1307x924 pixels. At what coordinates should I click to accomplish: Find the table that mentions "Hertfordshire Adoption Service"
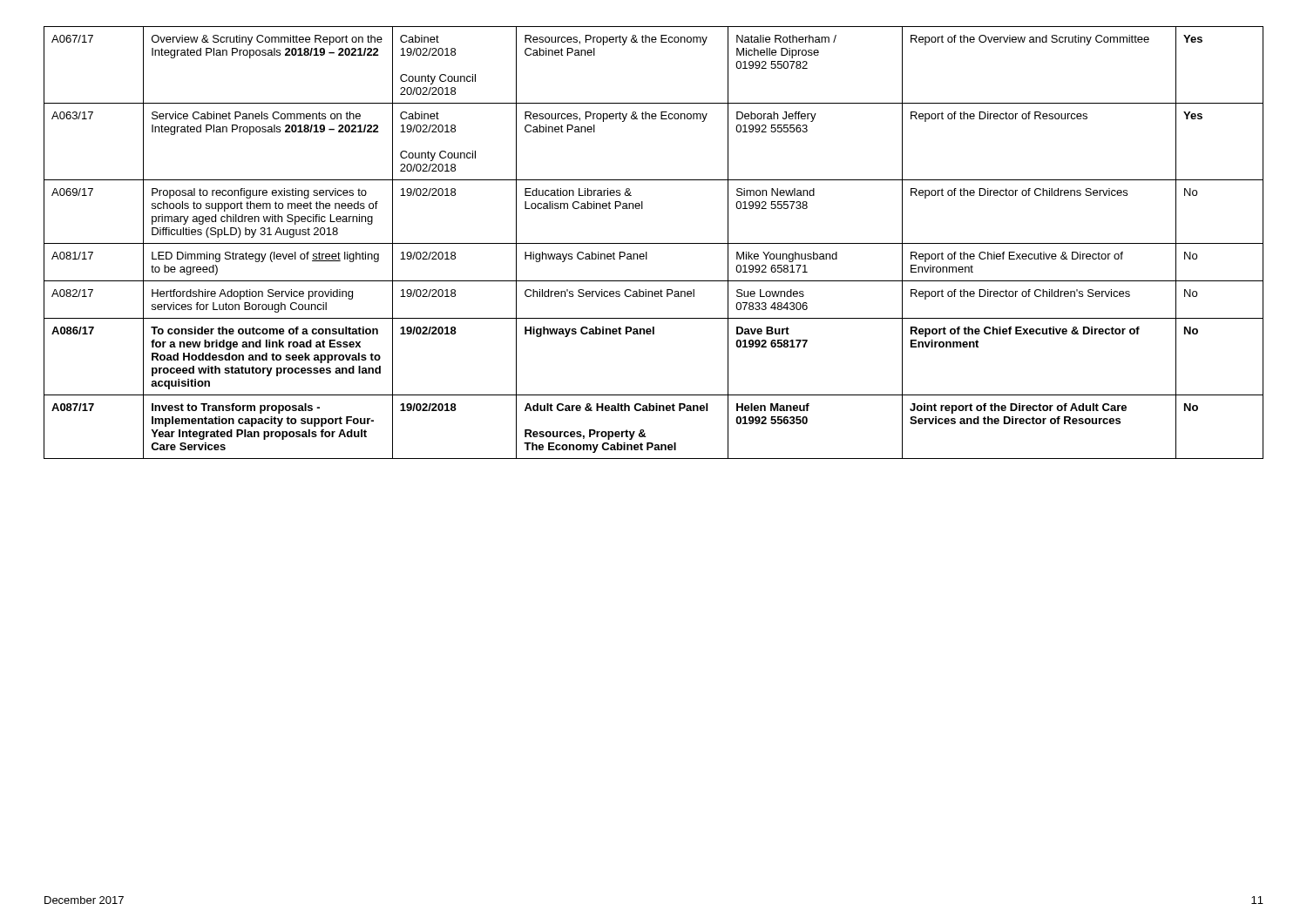coord(654,243)
